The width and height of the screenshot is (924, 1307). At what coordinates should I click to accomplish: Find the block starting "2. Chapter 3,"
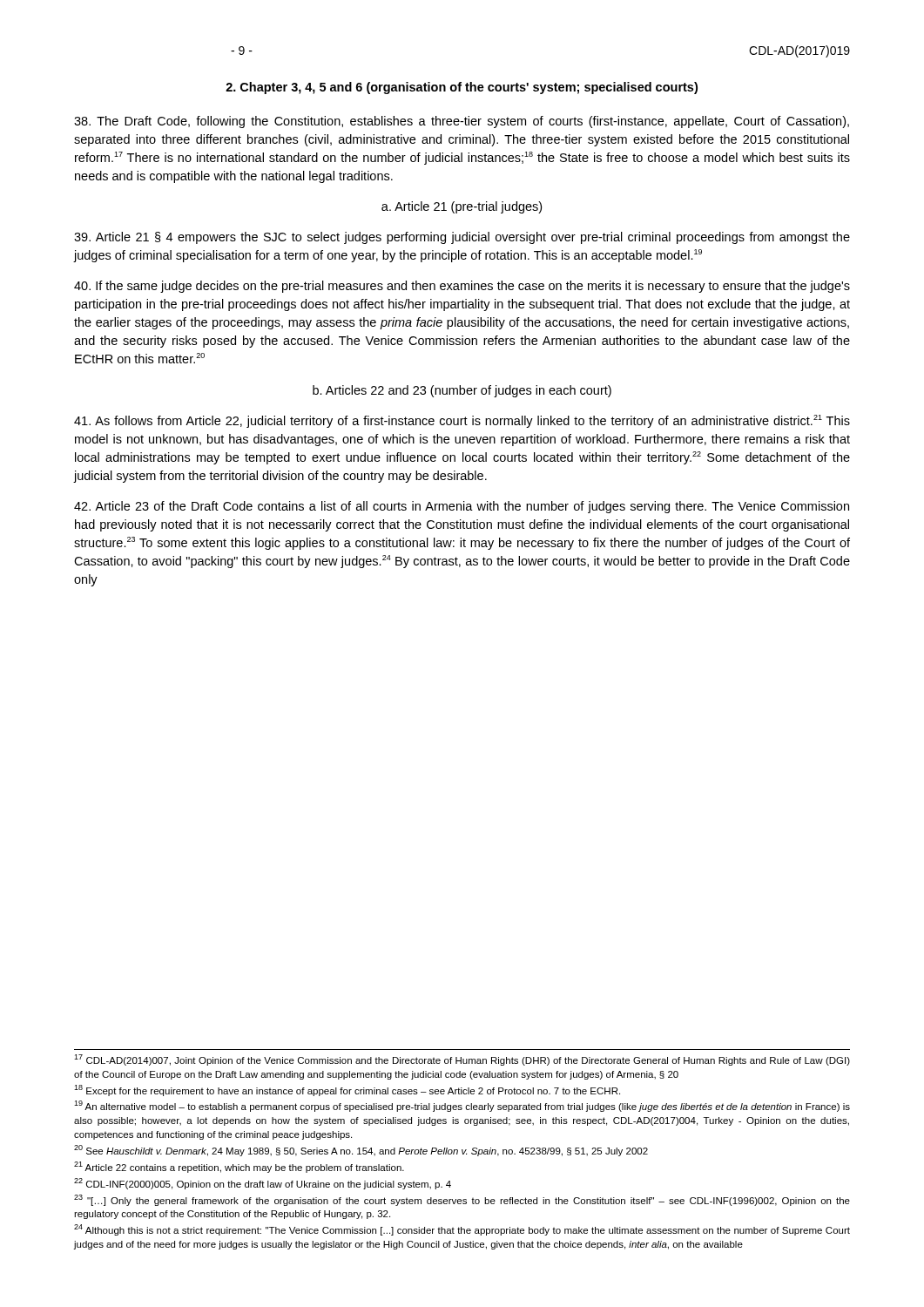pyautogui.click(x=462, y=87)
